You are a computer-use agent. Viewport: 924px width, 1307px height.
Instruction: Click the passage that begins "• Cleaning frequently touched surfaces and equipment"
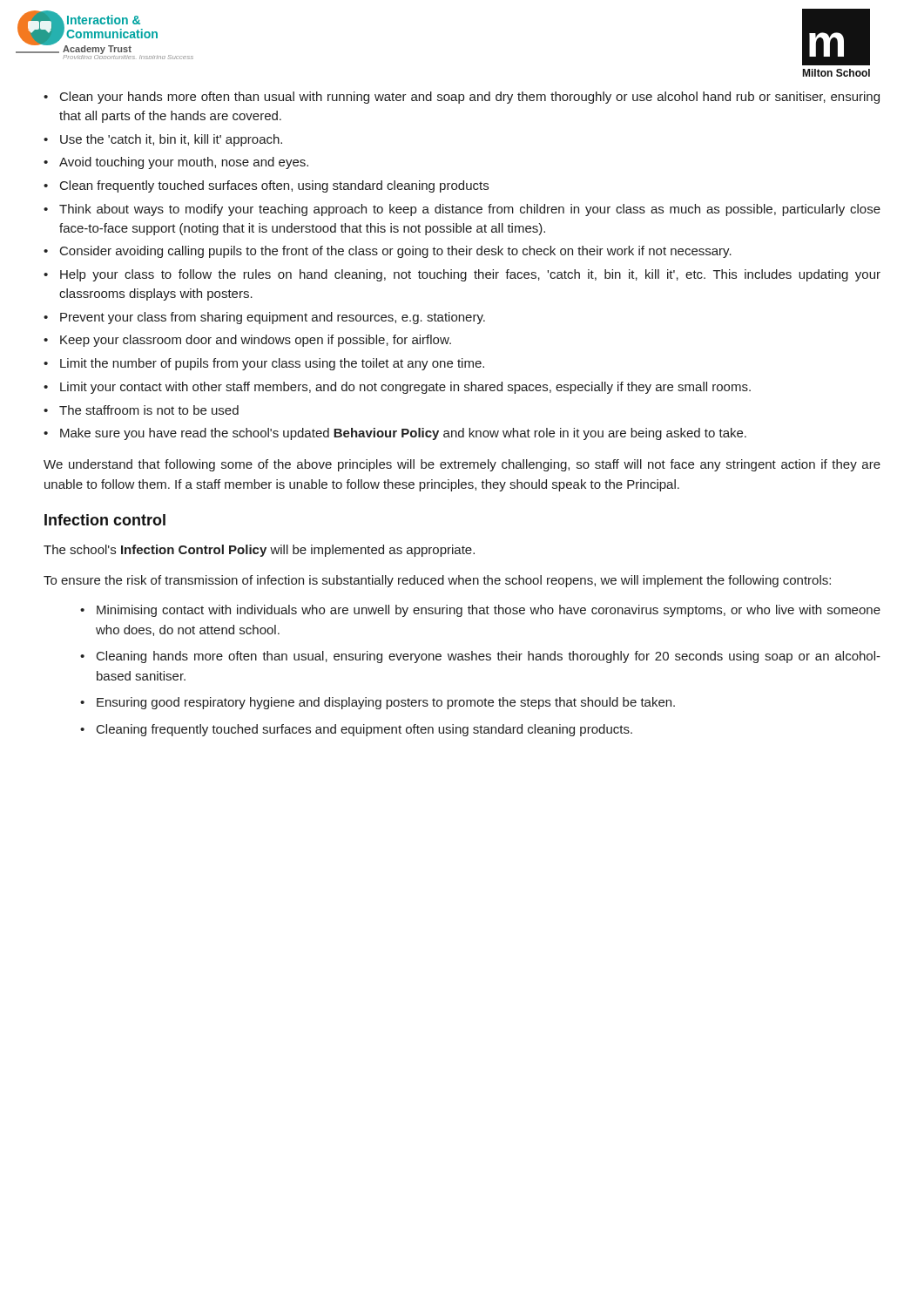tap(357, 729)
